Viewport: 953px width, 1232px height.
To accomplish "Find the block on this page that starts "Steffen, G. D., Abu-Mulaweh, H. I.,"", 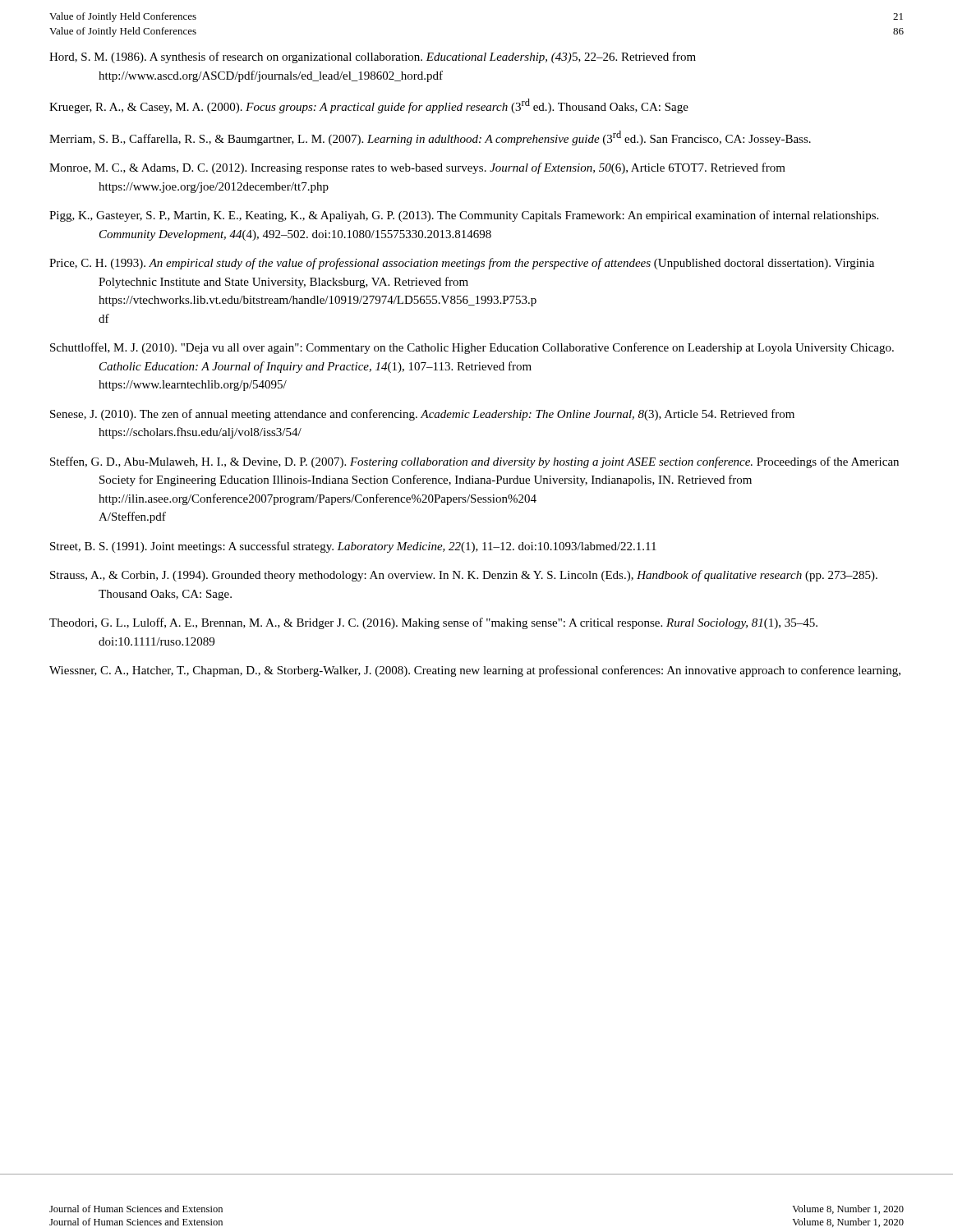I will click(x=474, y=489).
